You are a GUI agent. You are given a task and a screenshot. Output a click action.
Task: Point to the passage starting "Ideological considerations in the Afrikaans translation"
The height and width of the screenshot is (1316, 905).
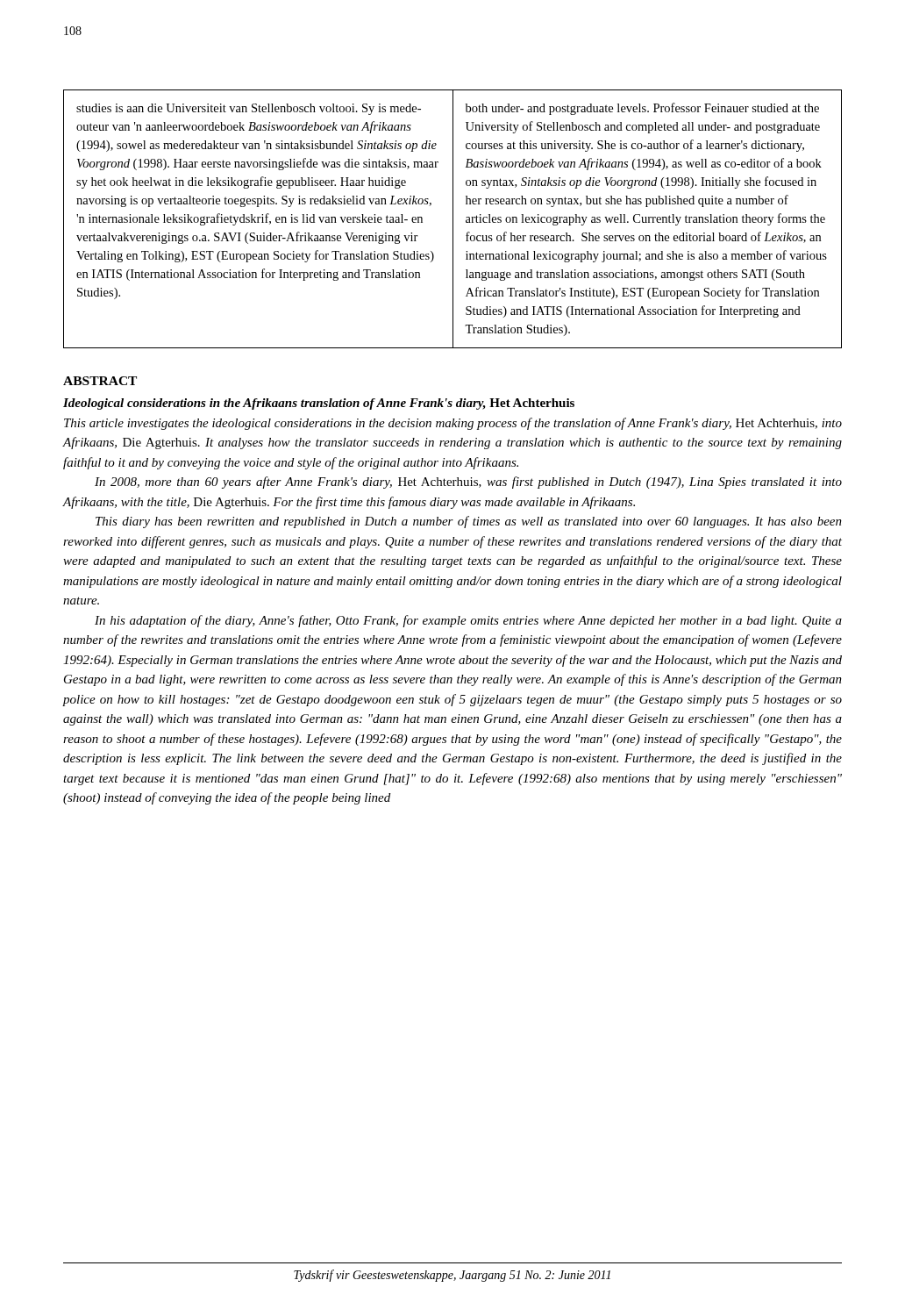tap(452, 433)
